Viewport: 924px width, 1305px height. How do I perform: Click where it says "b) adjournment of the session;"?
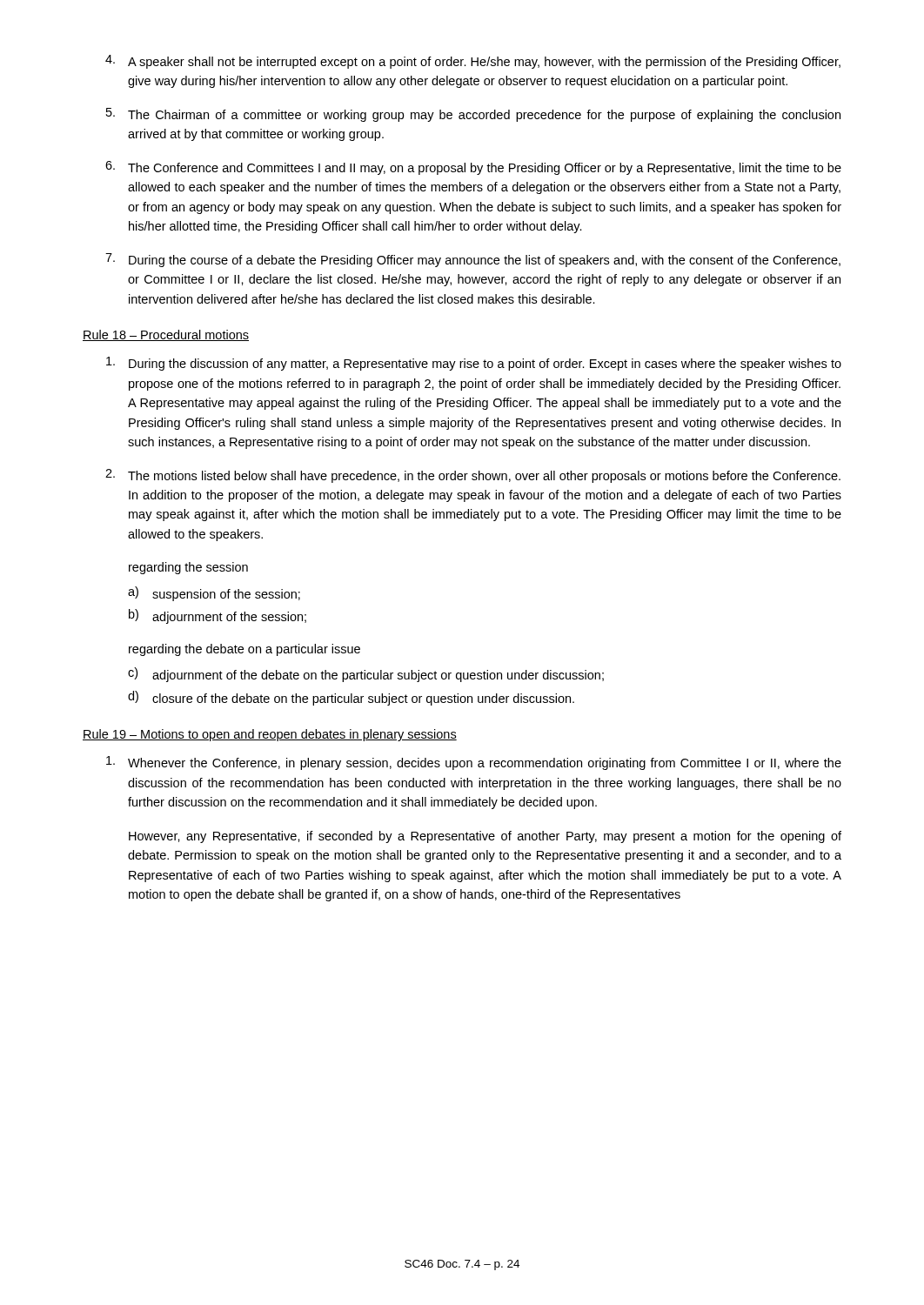pyautogui.click(x=218, y=616)
